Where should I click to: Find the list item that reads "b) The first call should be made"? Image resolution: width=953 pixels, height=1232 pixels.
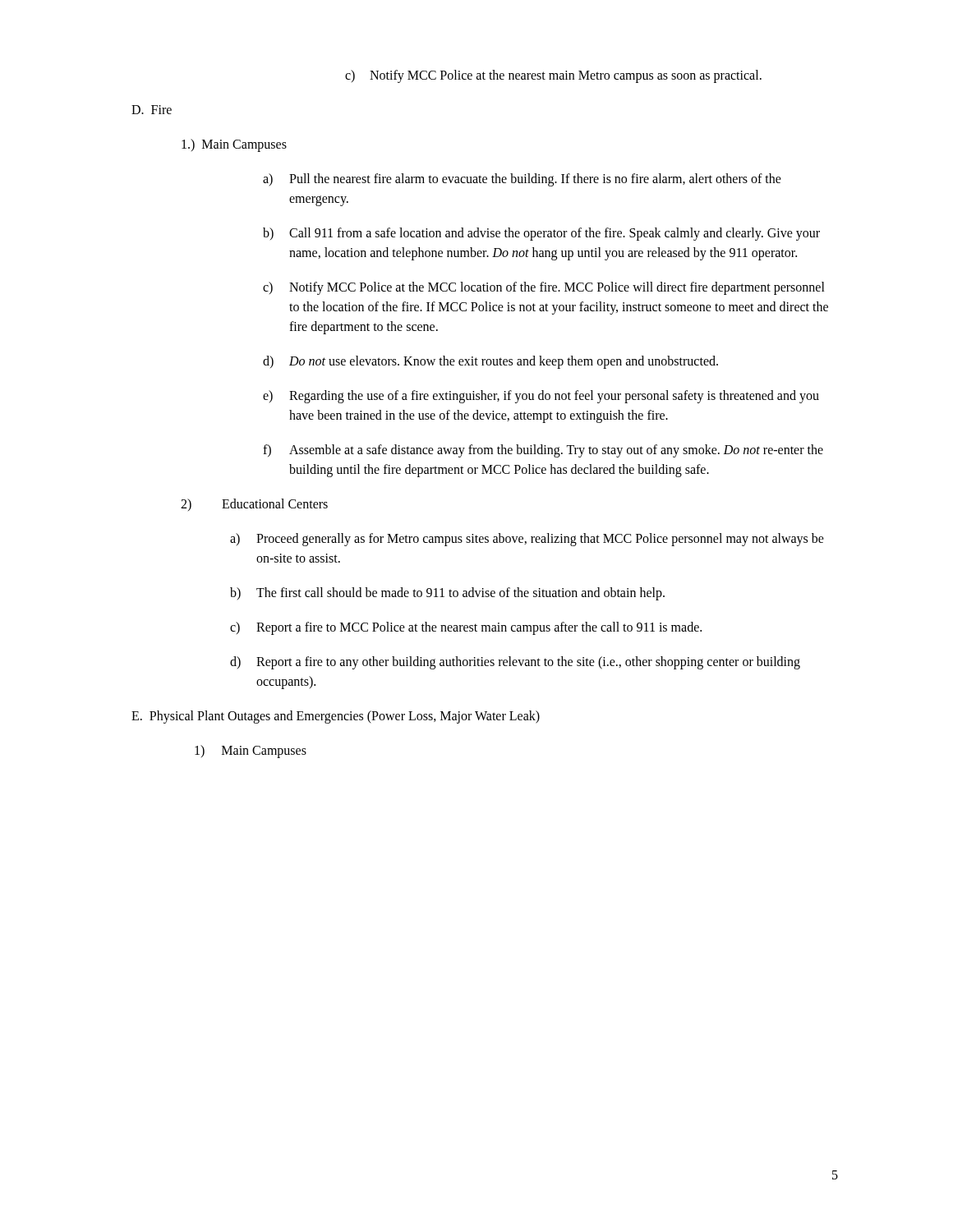tap(534, 593)
